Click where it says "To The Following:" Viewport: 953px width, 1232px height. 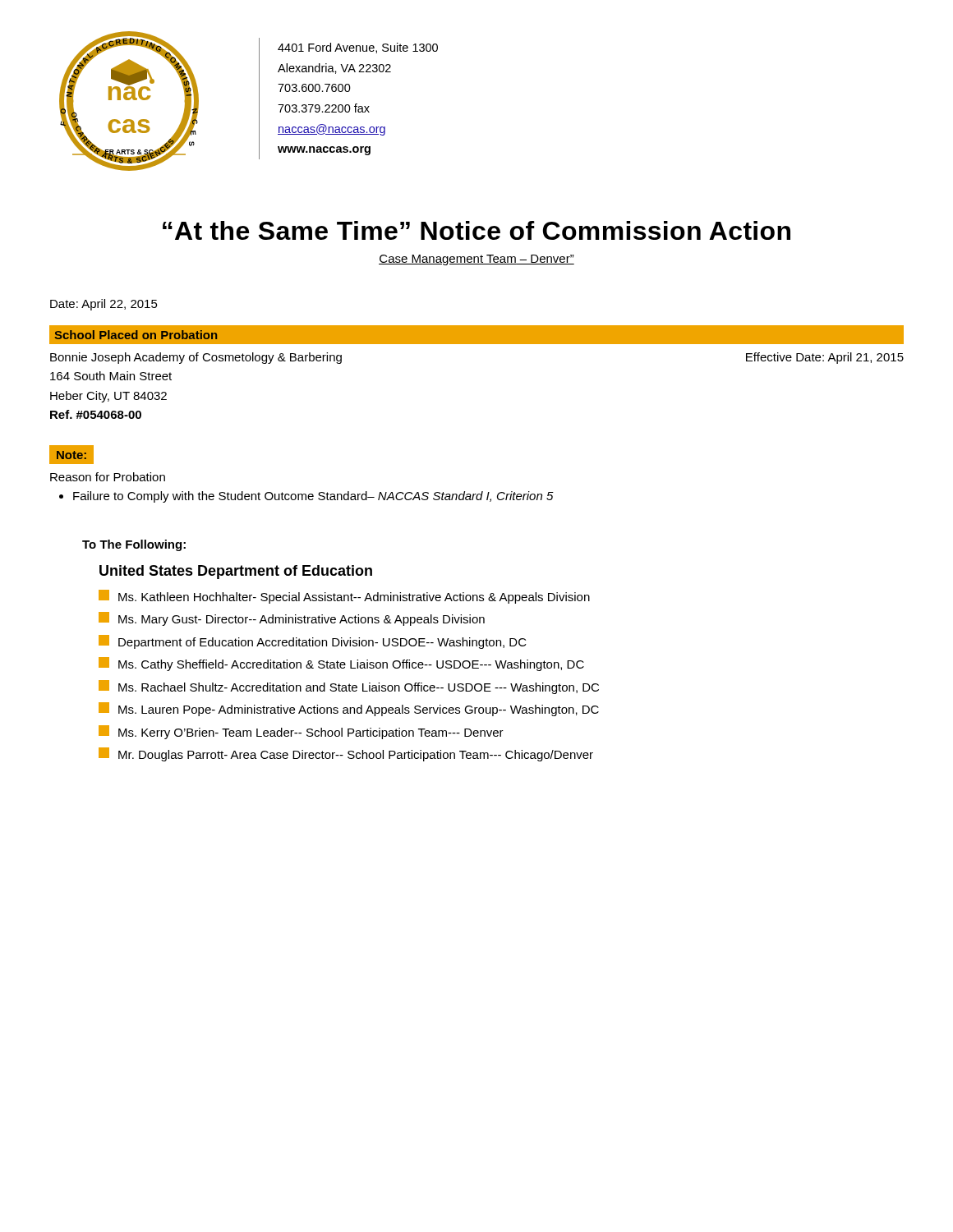[x=134, y=544]
